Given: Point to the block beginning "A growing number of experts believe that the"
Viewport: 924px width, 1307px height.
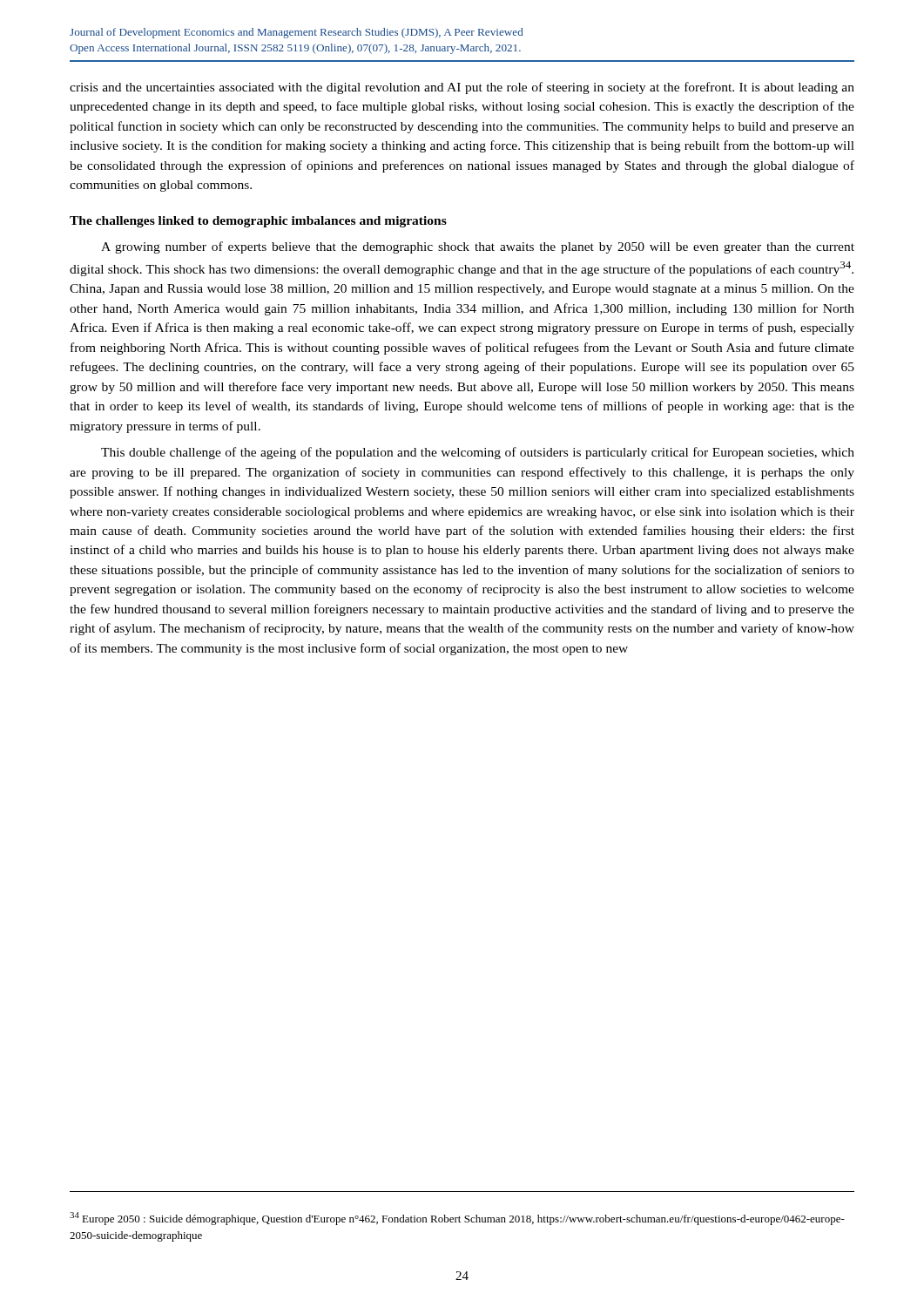Looking at the screenshot, I should click(462, 336).
